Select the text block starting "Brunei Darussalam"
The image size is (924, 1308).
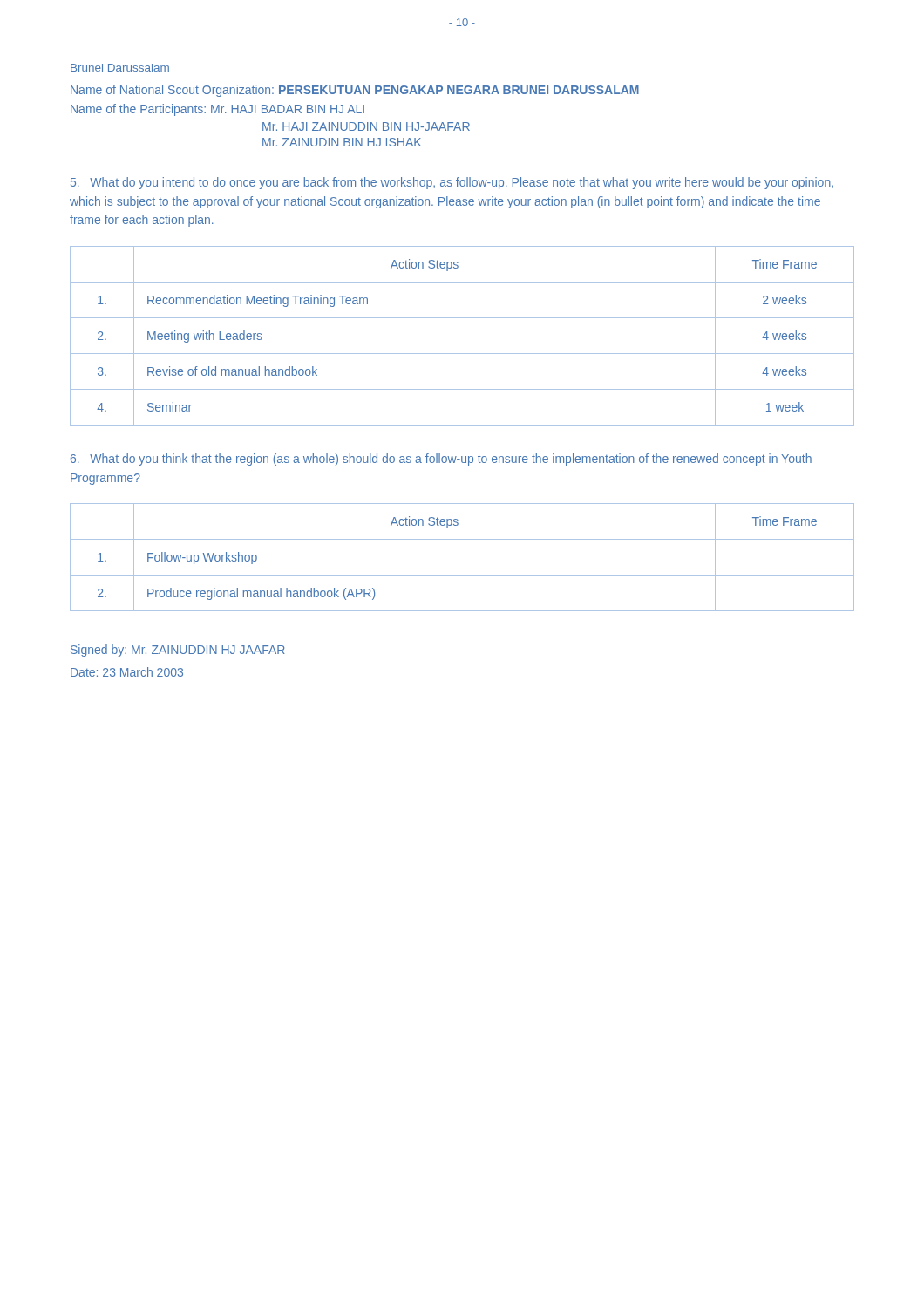tap(120, 68)
